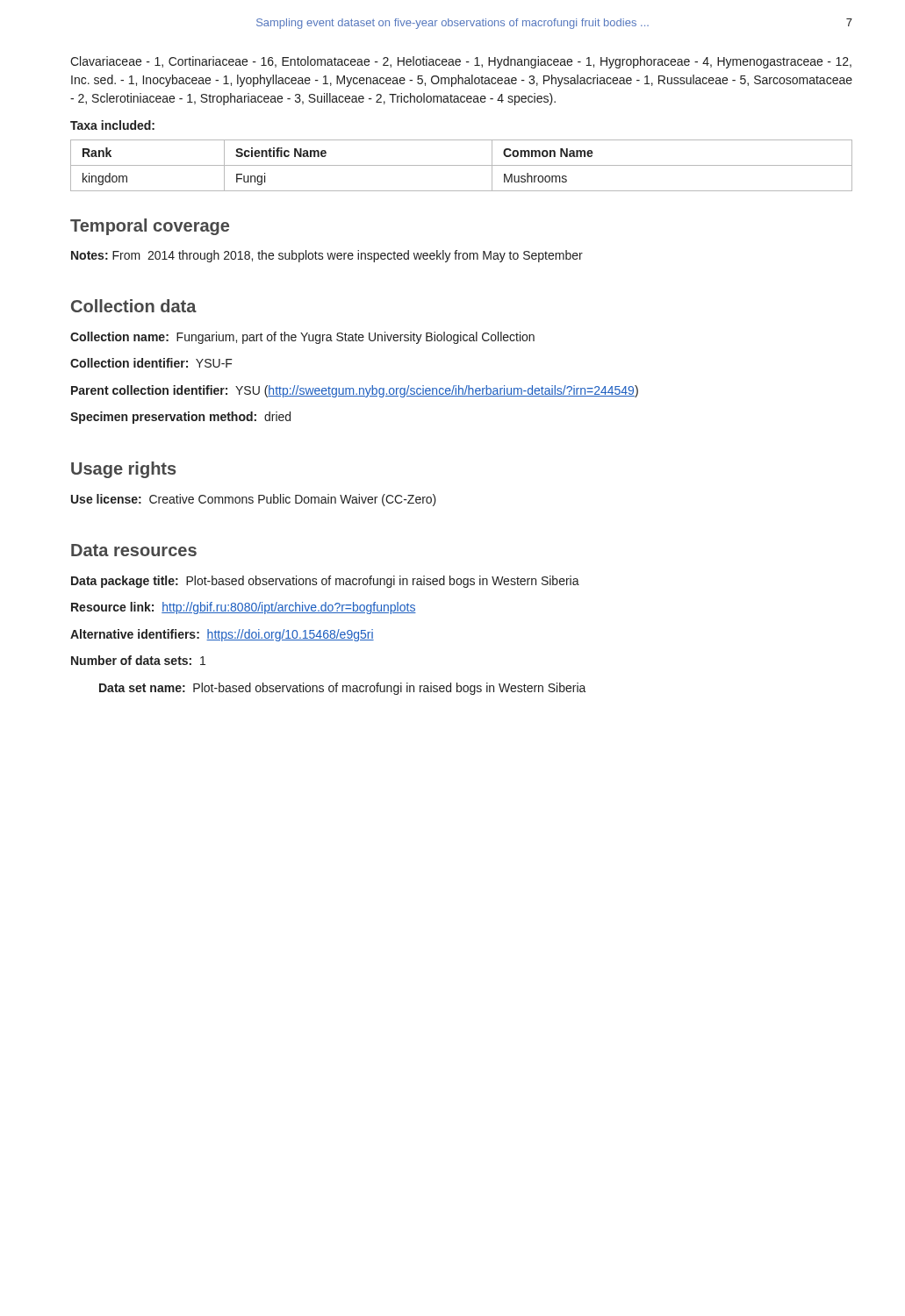Find the block on this page that starts "Collection name: Fungarium, part of the"

(303, 337)
